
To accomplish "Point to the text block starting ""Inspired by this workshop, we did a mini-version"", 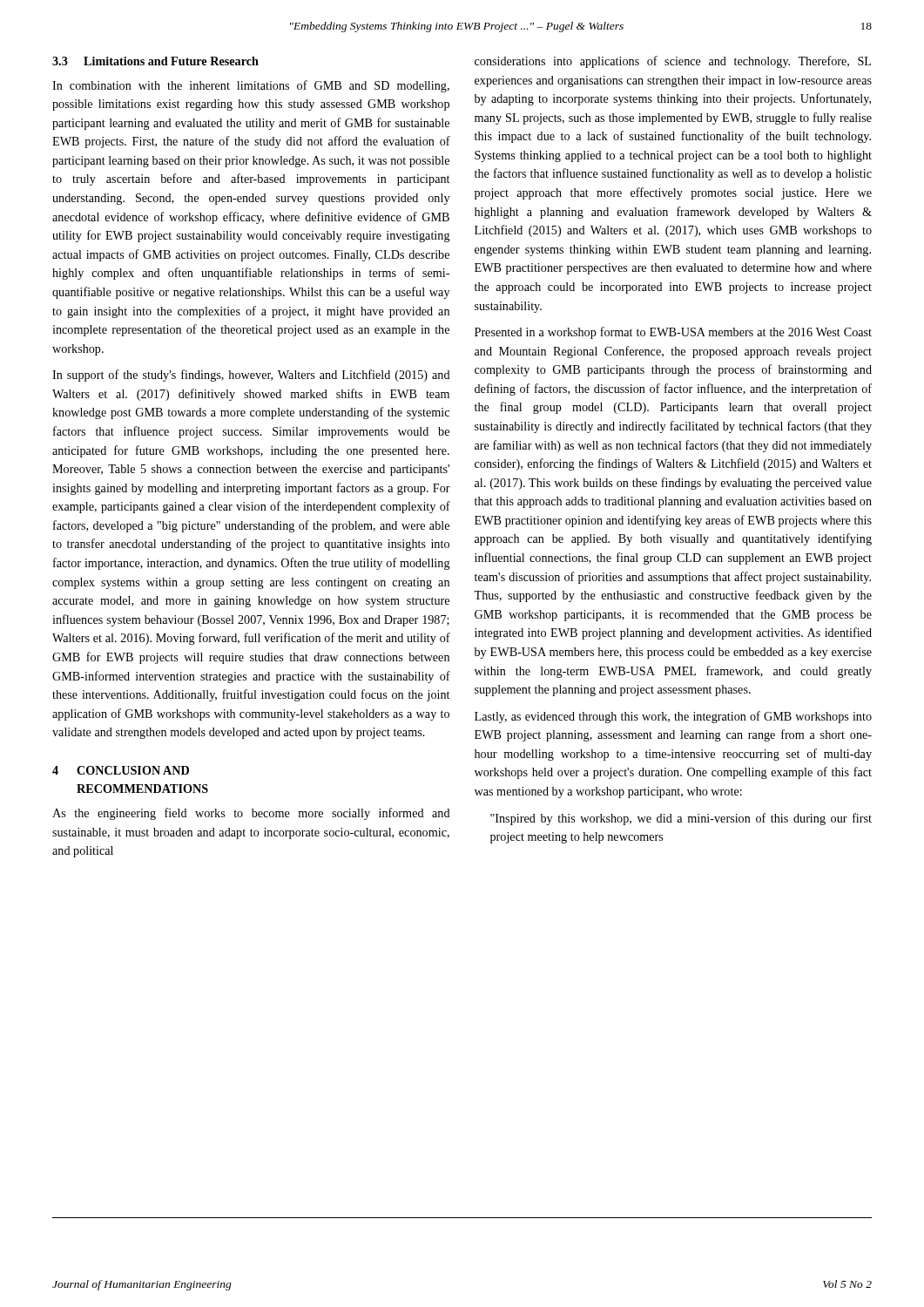I will coord(681,828).
